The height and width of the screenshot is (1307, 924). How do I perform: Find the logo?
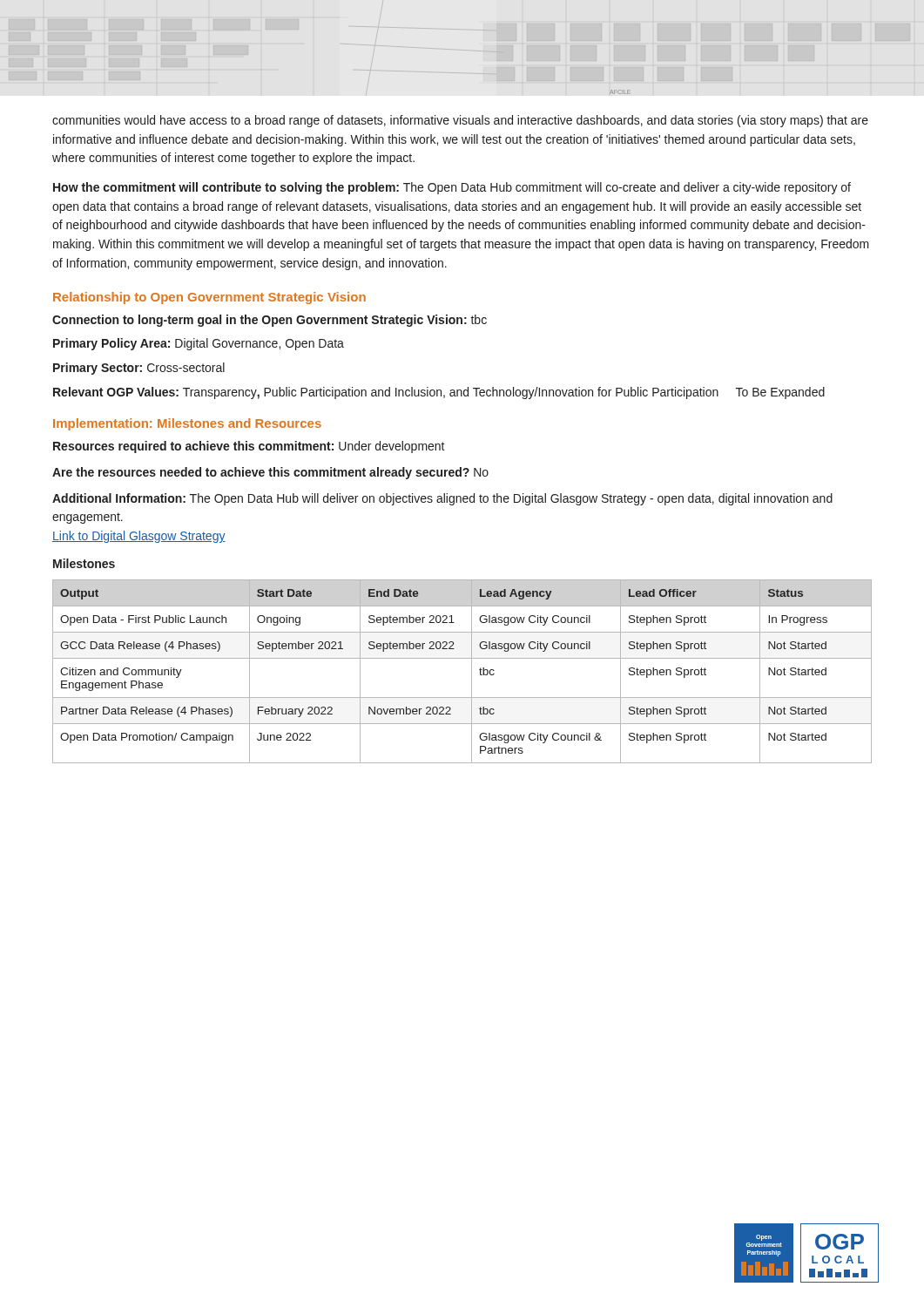806,1253
